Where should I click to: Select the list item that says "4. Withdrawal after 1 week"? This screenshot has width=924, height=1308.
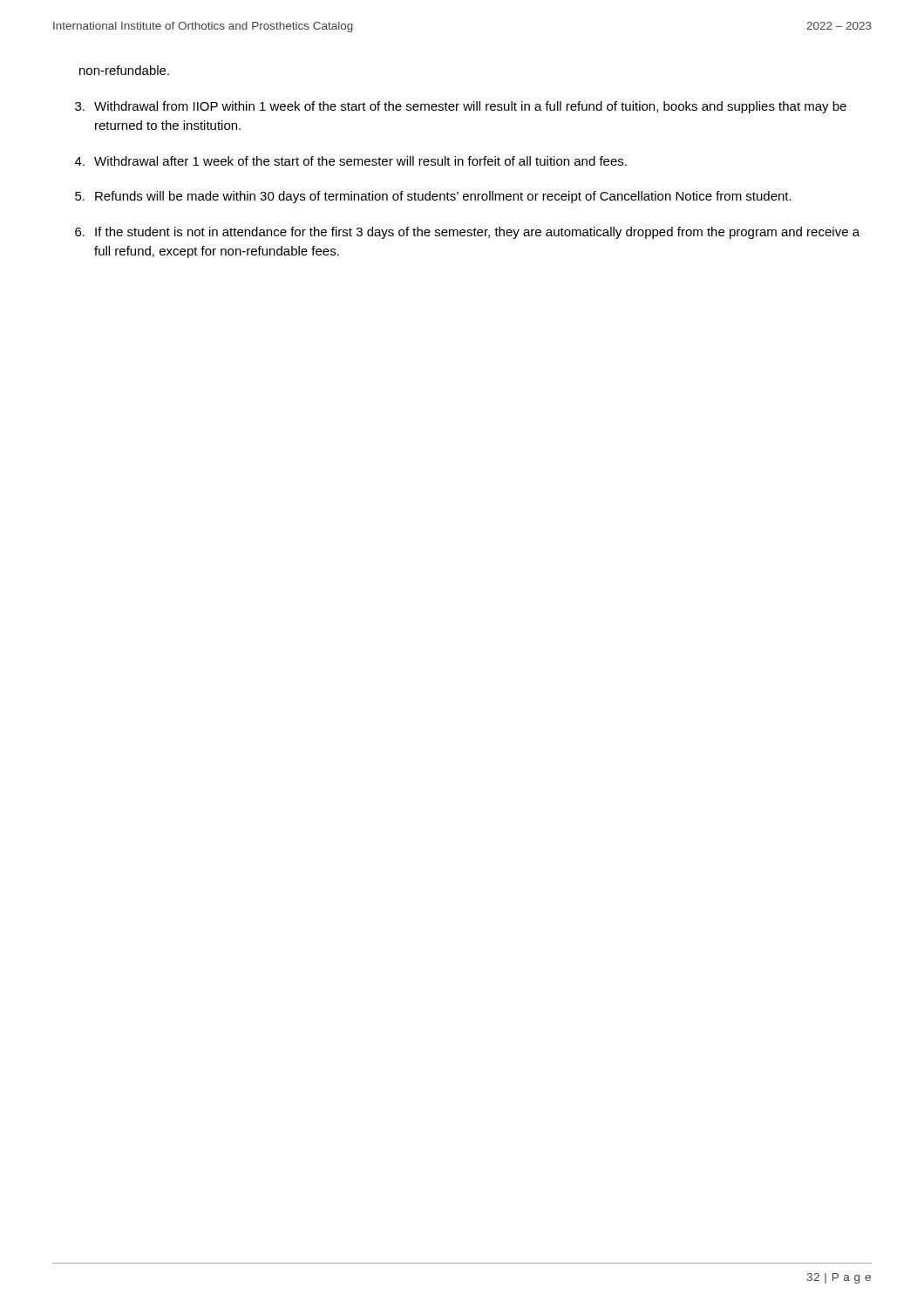[462, 161]
